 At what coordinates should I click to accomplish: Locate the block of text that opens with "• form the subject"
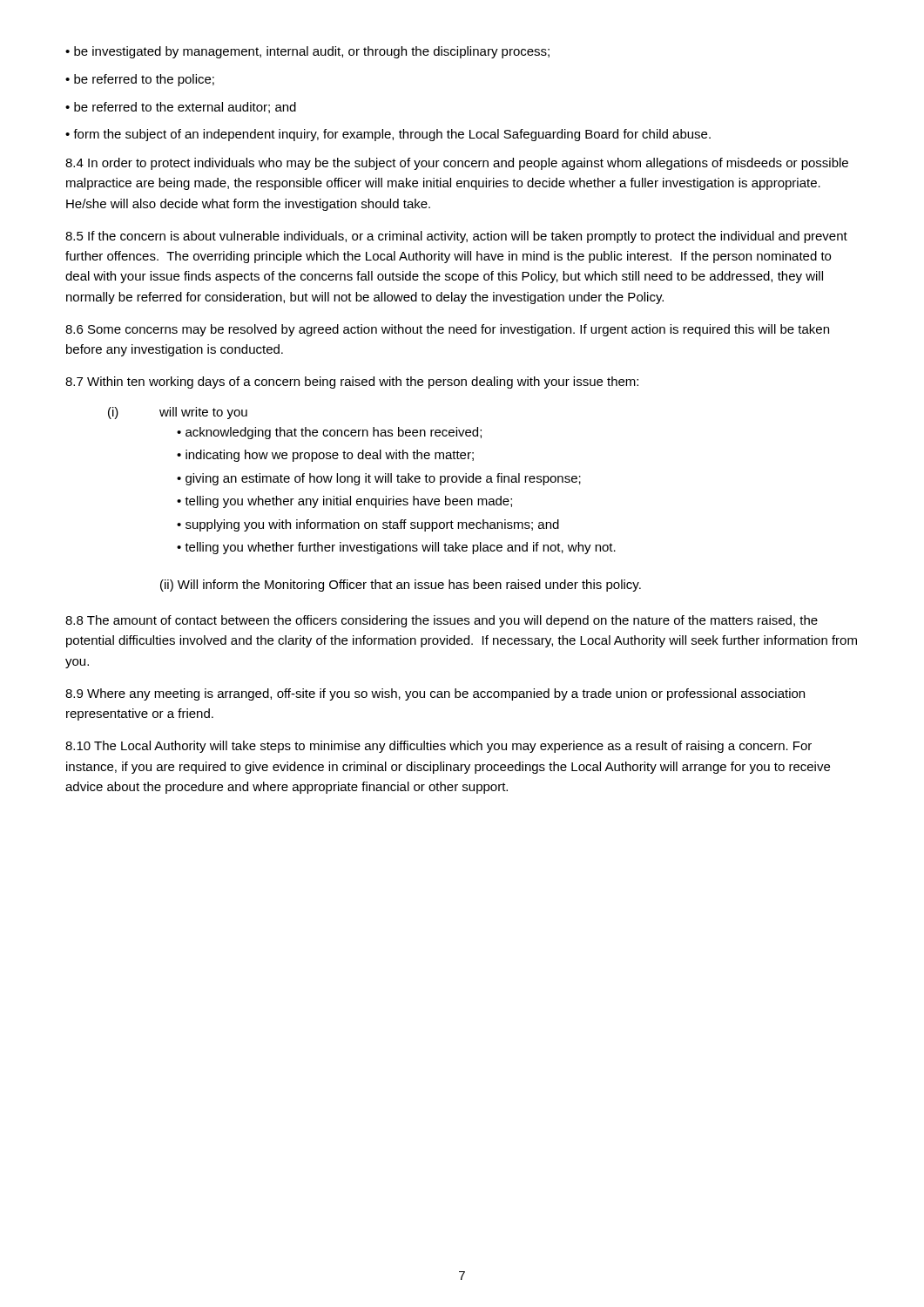(x=388, y=134)
